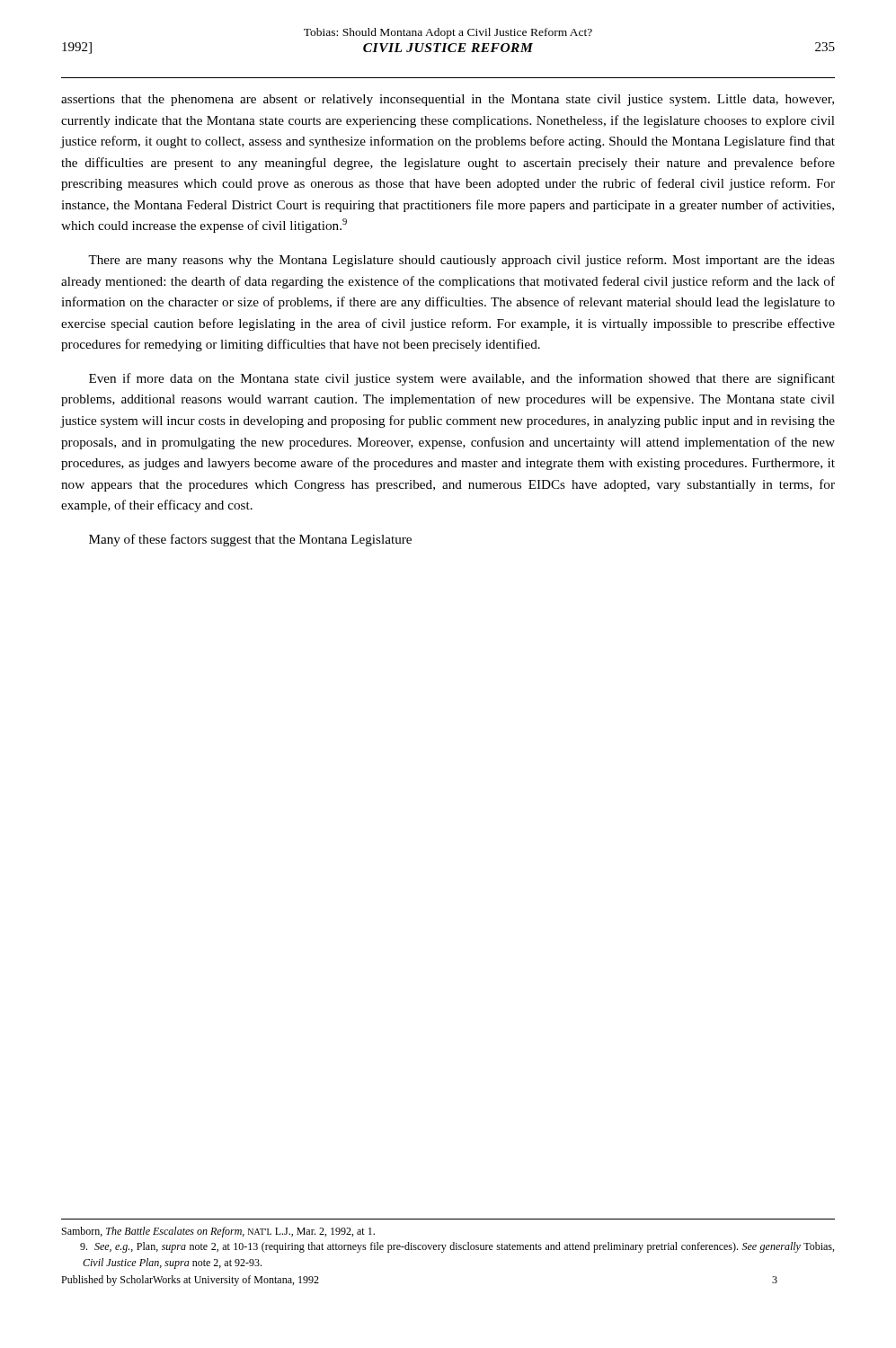Find the block on this page that starts "Many of these factors suggest that the Montana"

click(250, 539)
